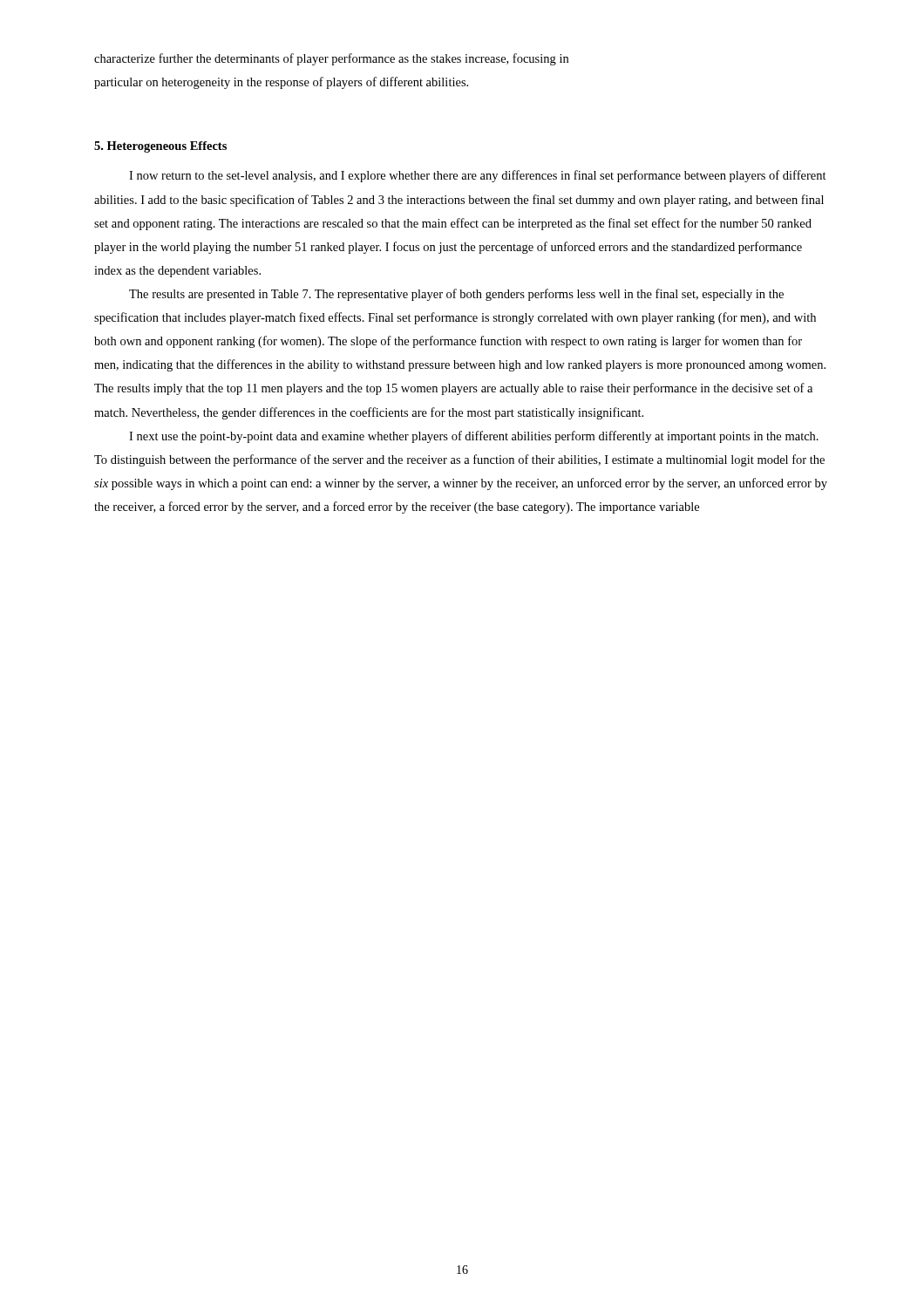Find the text block that says "The results are presented in Table 7. The"

(462, 353)
